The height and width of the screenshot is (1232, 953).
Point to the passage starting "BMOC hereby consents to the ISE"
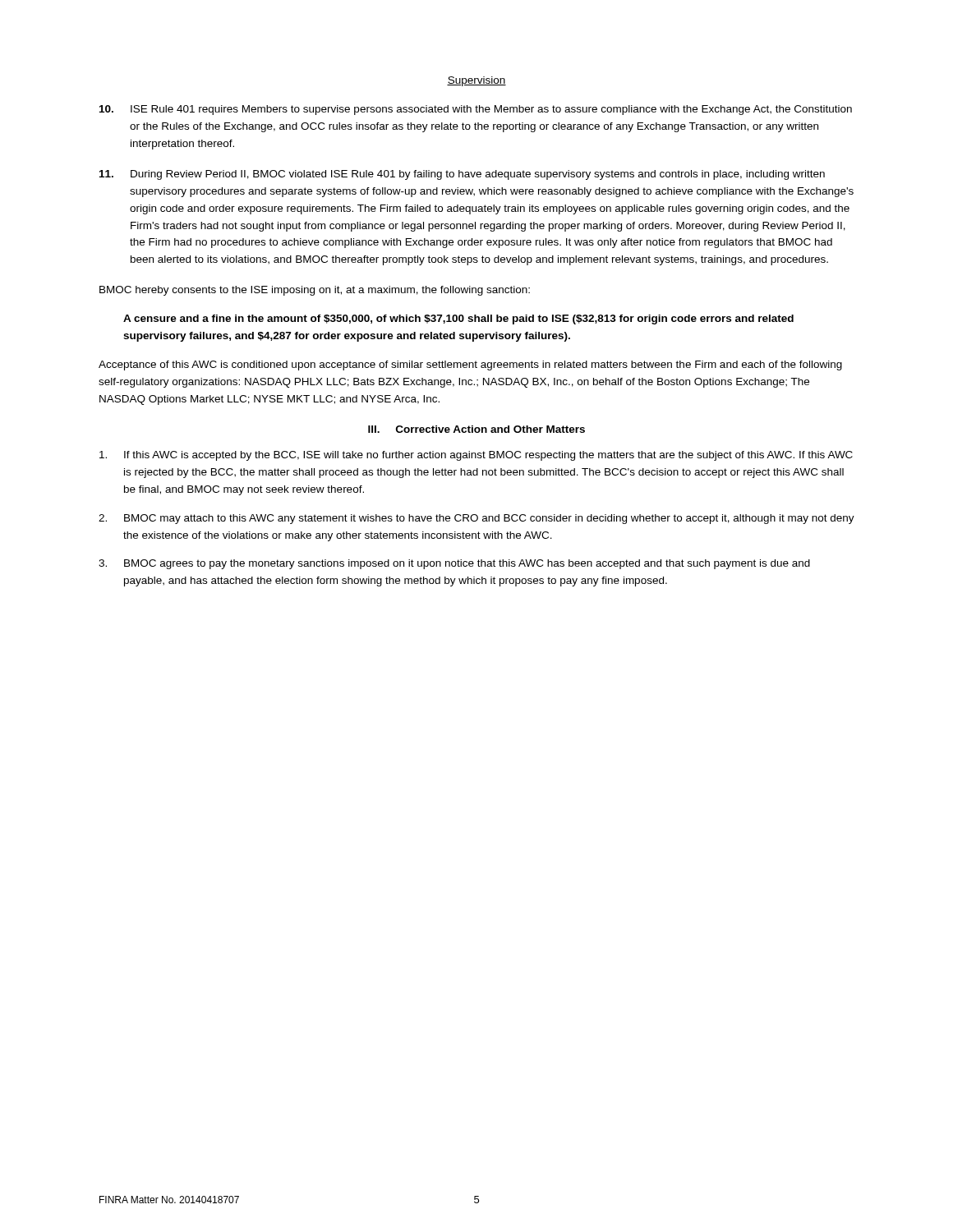point(315,290)
